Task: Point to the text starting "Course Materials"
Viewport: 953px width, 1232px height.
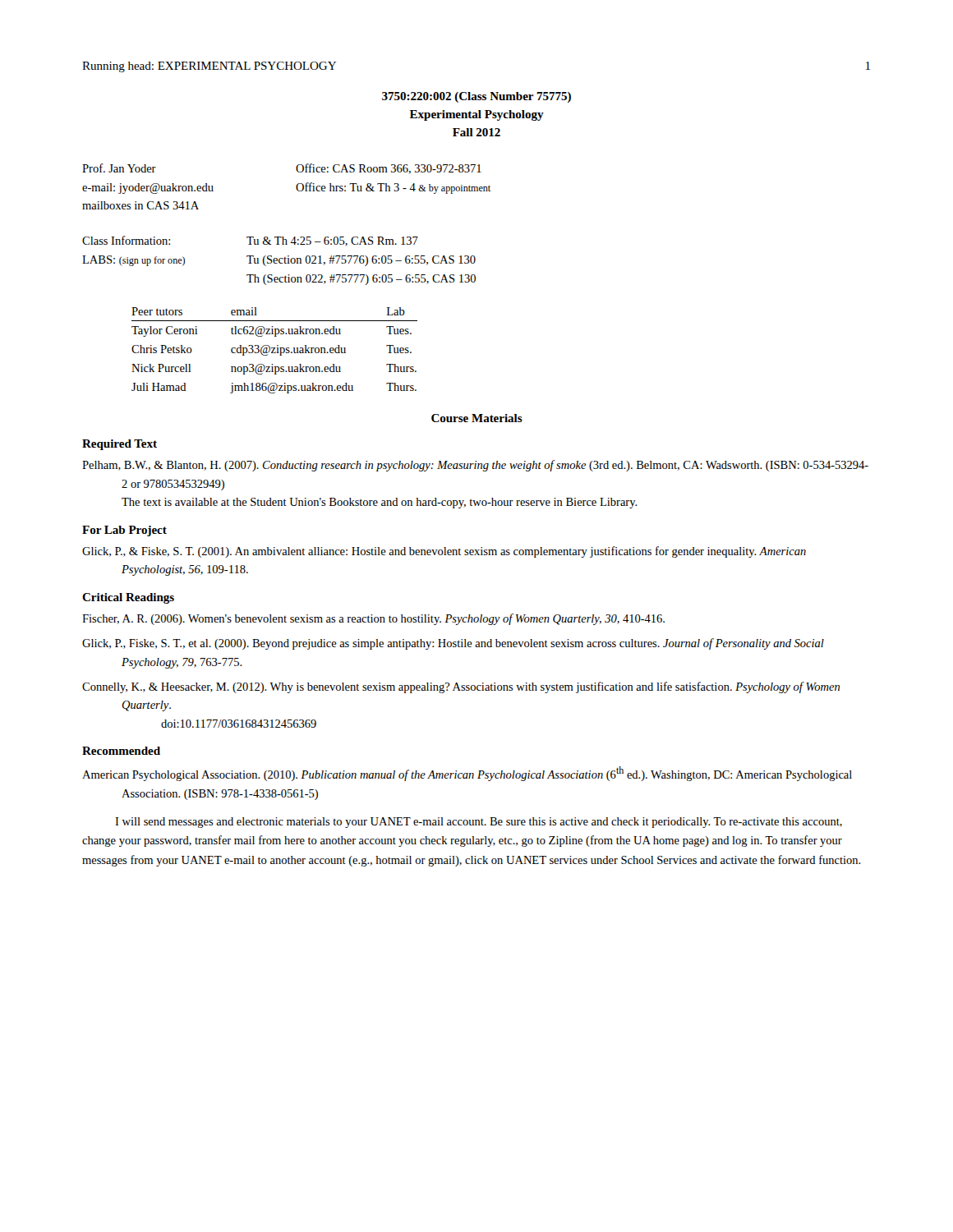Action: [476, 418]
